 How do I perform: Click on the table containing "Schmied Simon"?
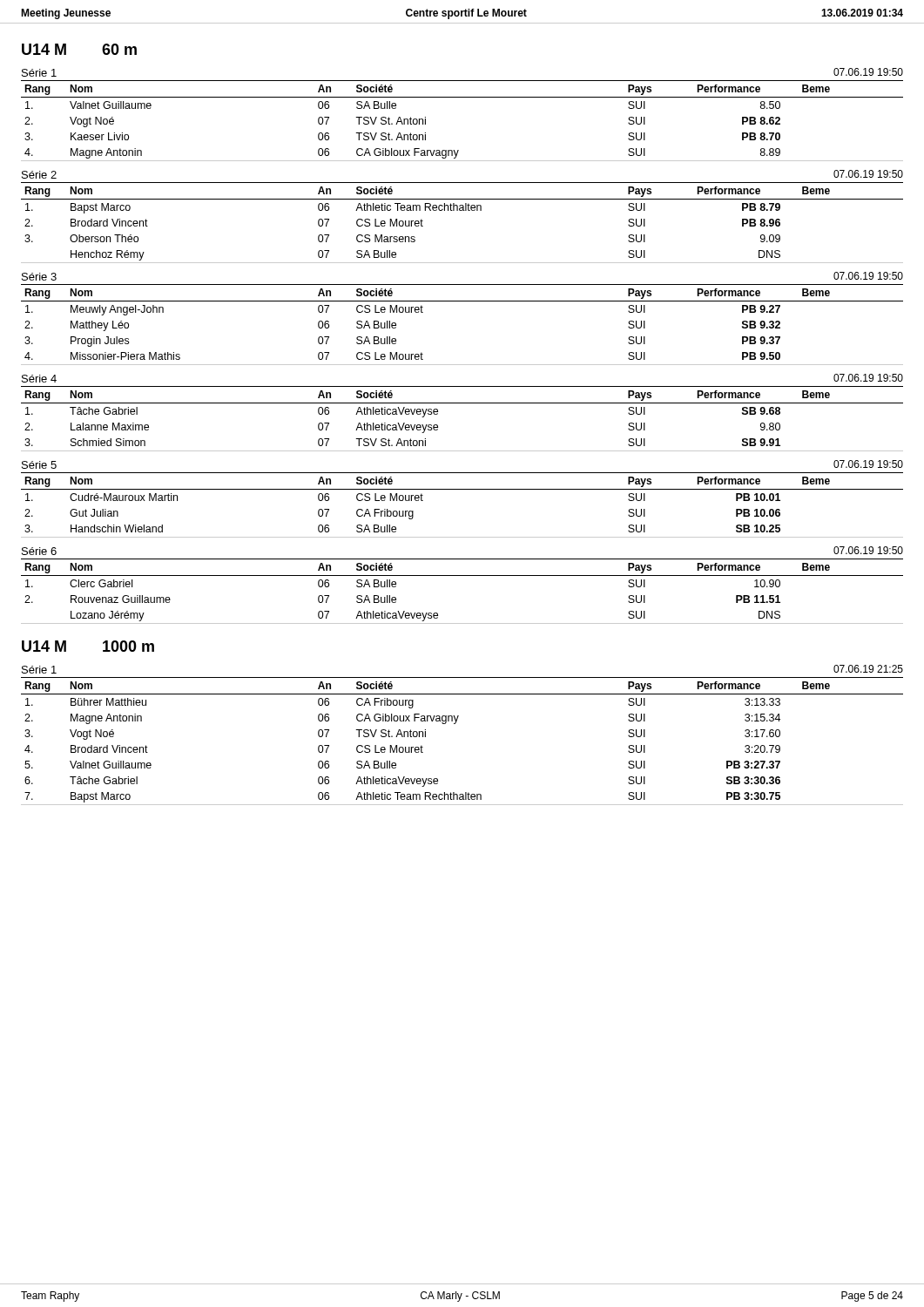462,419
